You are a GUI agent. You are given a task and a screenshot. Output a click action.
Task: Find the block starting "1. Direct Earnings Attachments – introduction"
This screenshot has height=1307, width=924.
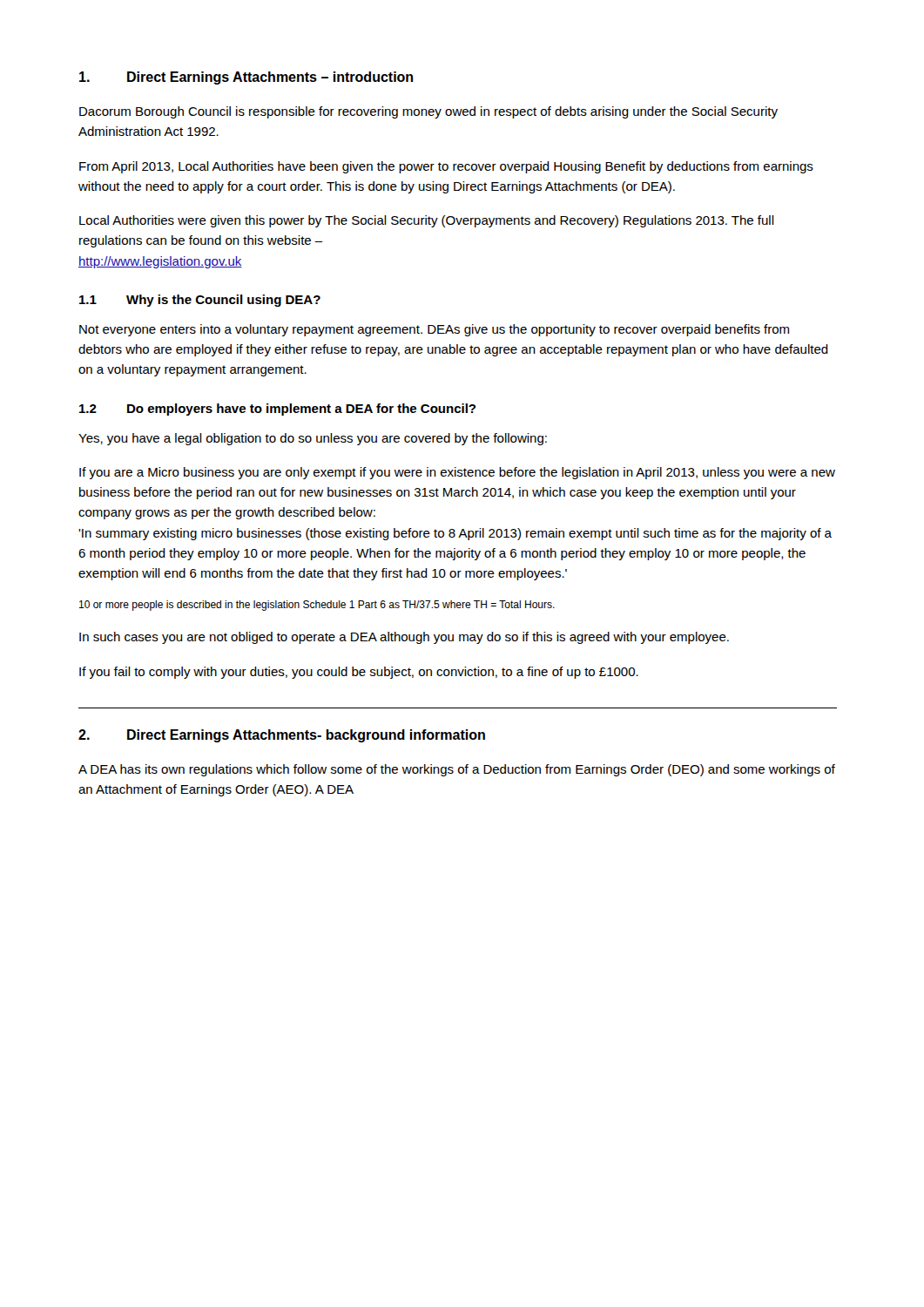[246, 78]
